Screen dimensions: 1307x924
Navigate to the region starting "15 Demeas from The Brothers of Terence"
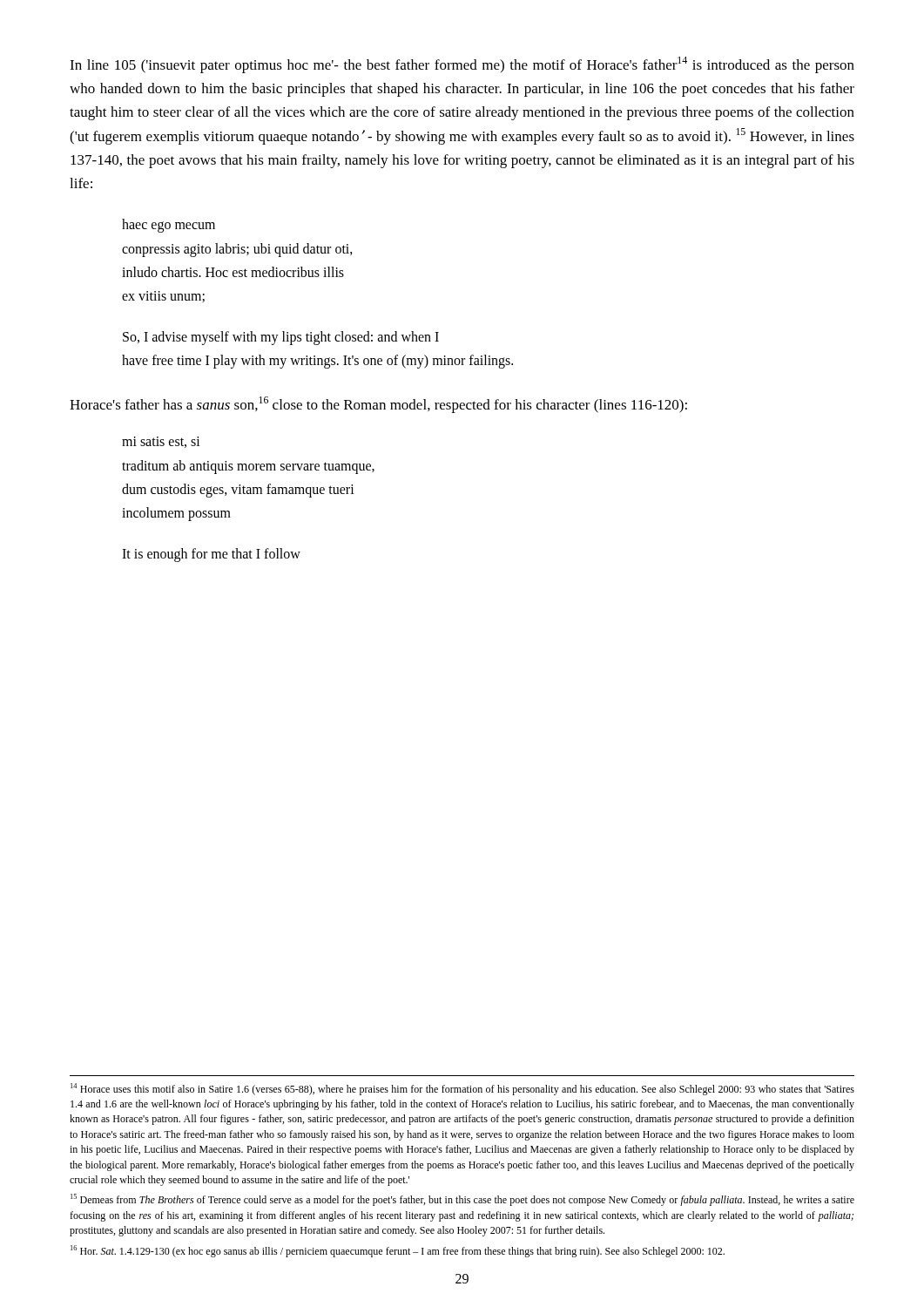pyautogui.click(x=462, y=1215)
